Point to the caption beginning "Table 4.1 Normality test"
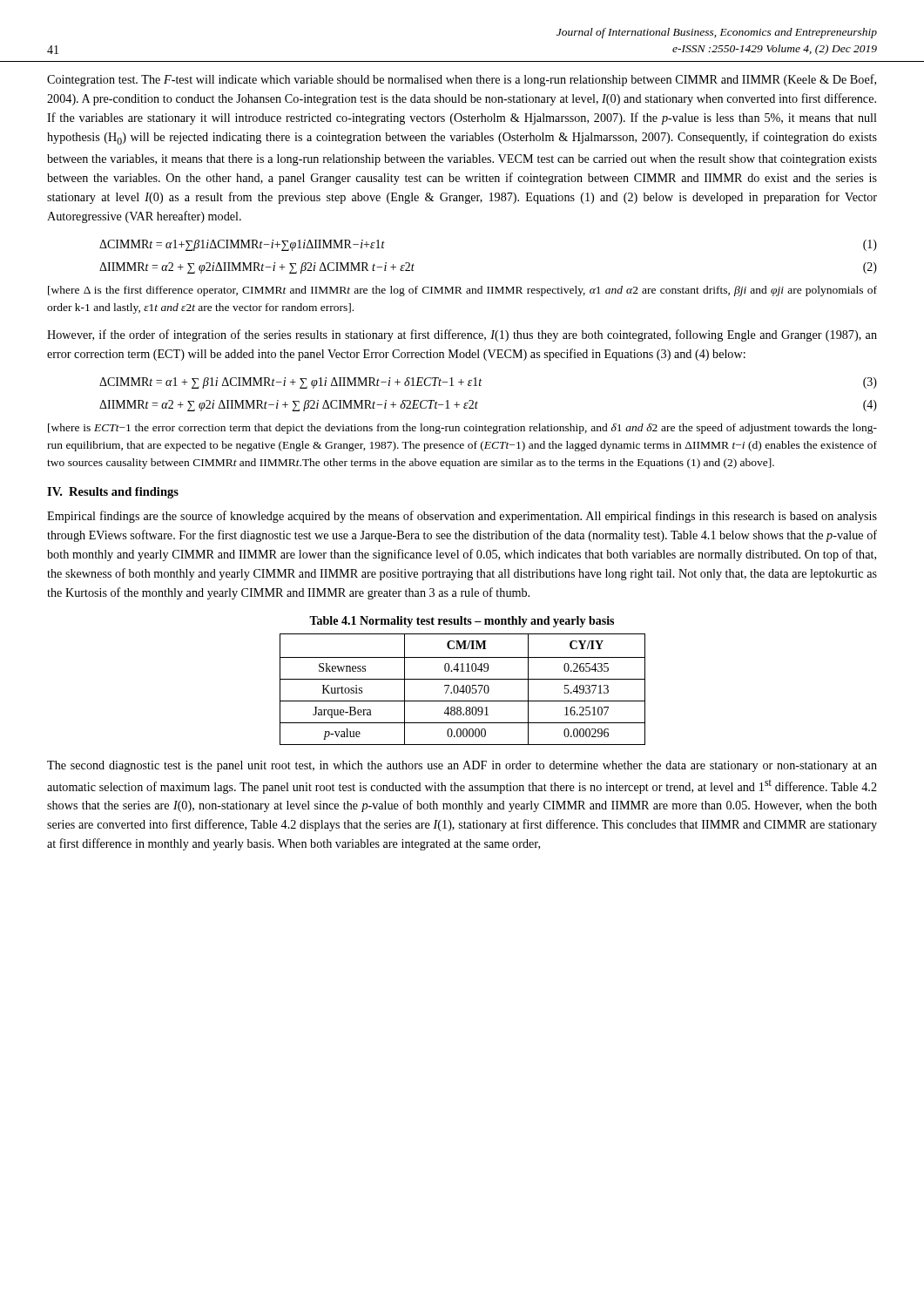 point(462,620)
